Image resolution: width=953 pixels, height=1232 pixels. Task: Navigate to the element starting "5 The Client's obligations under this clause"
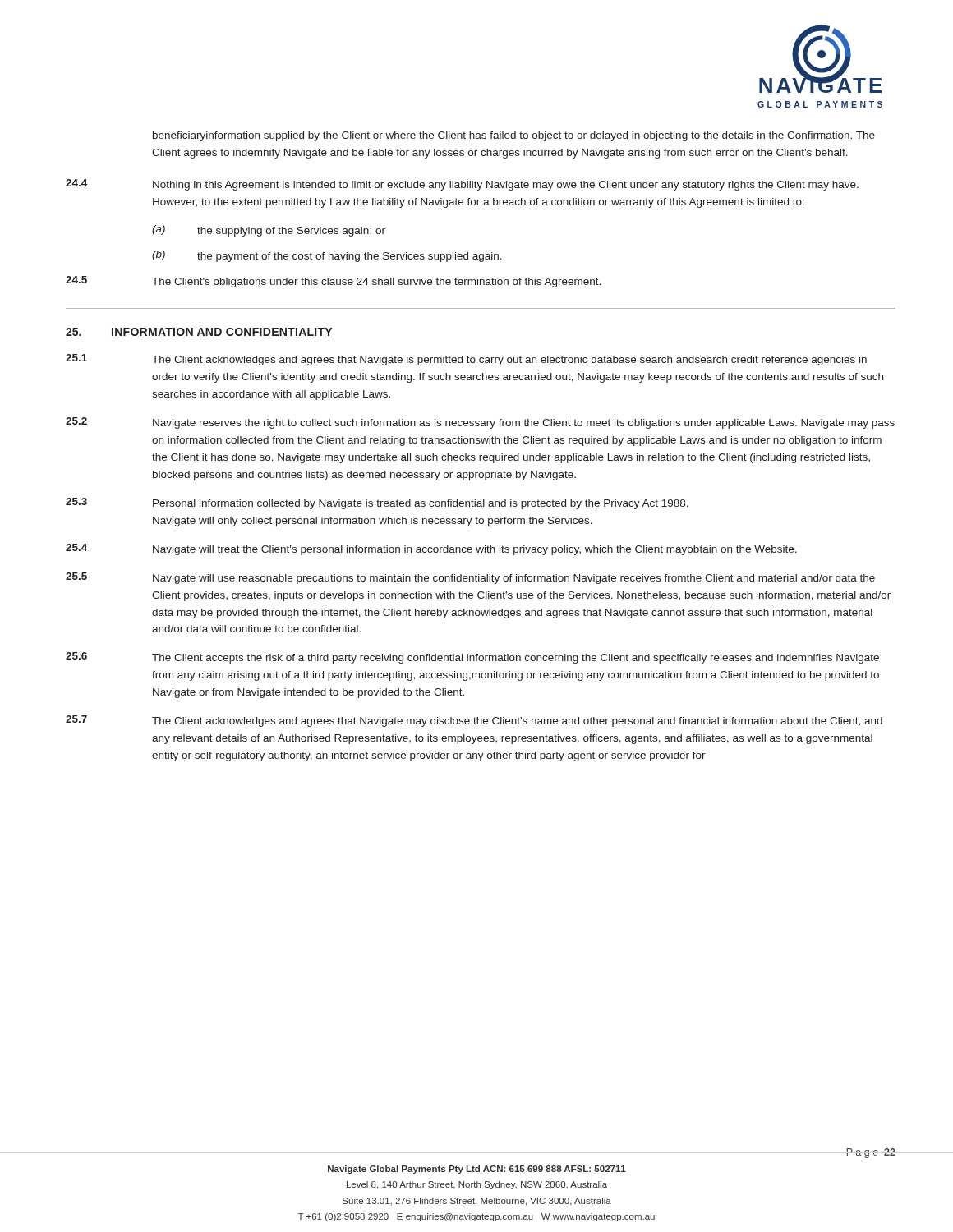[x=481, y=282]
